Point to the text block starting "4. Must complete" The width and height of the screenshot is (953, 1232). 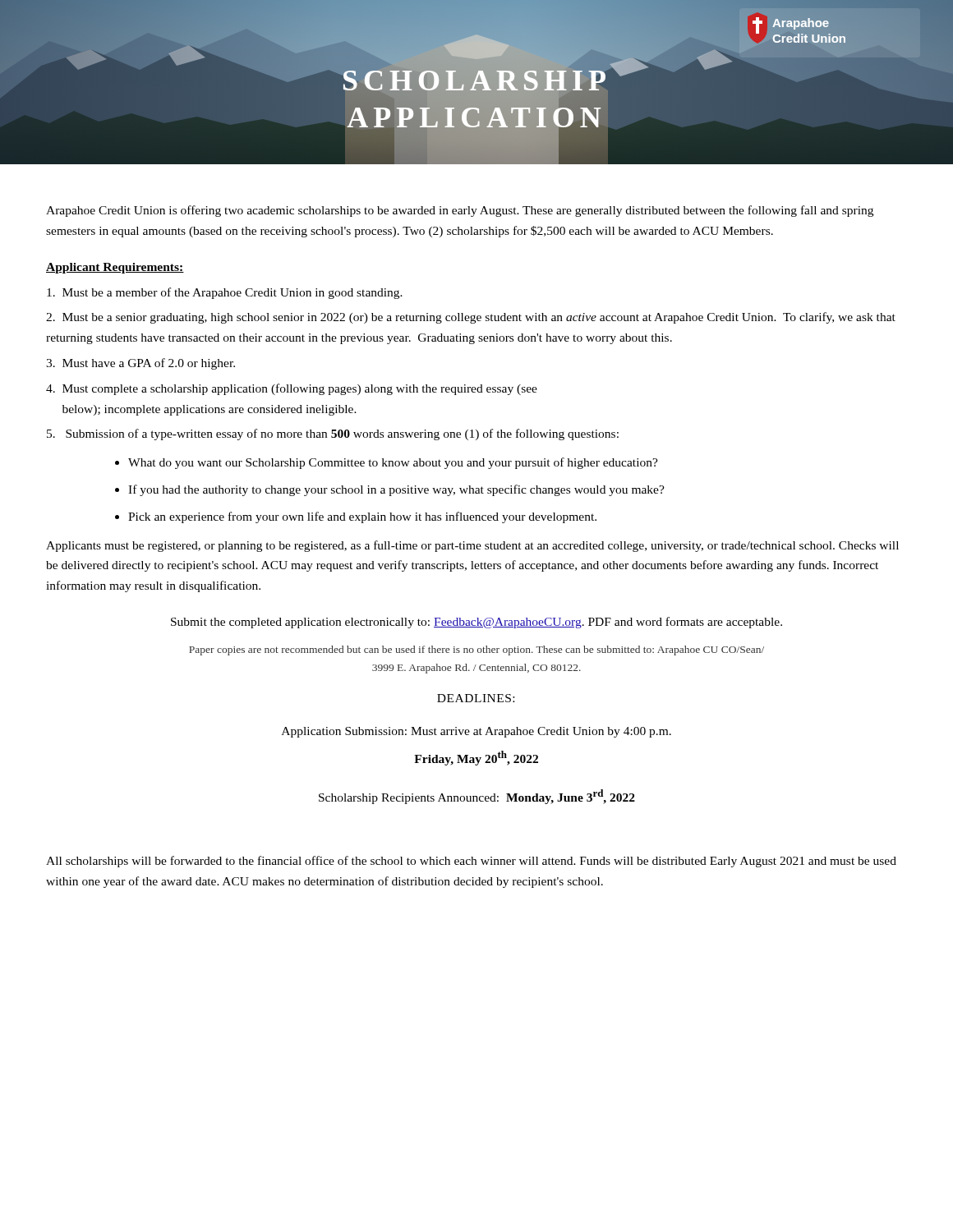(x=292, y=398)
